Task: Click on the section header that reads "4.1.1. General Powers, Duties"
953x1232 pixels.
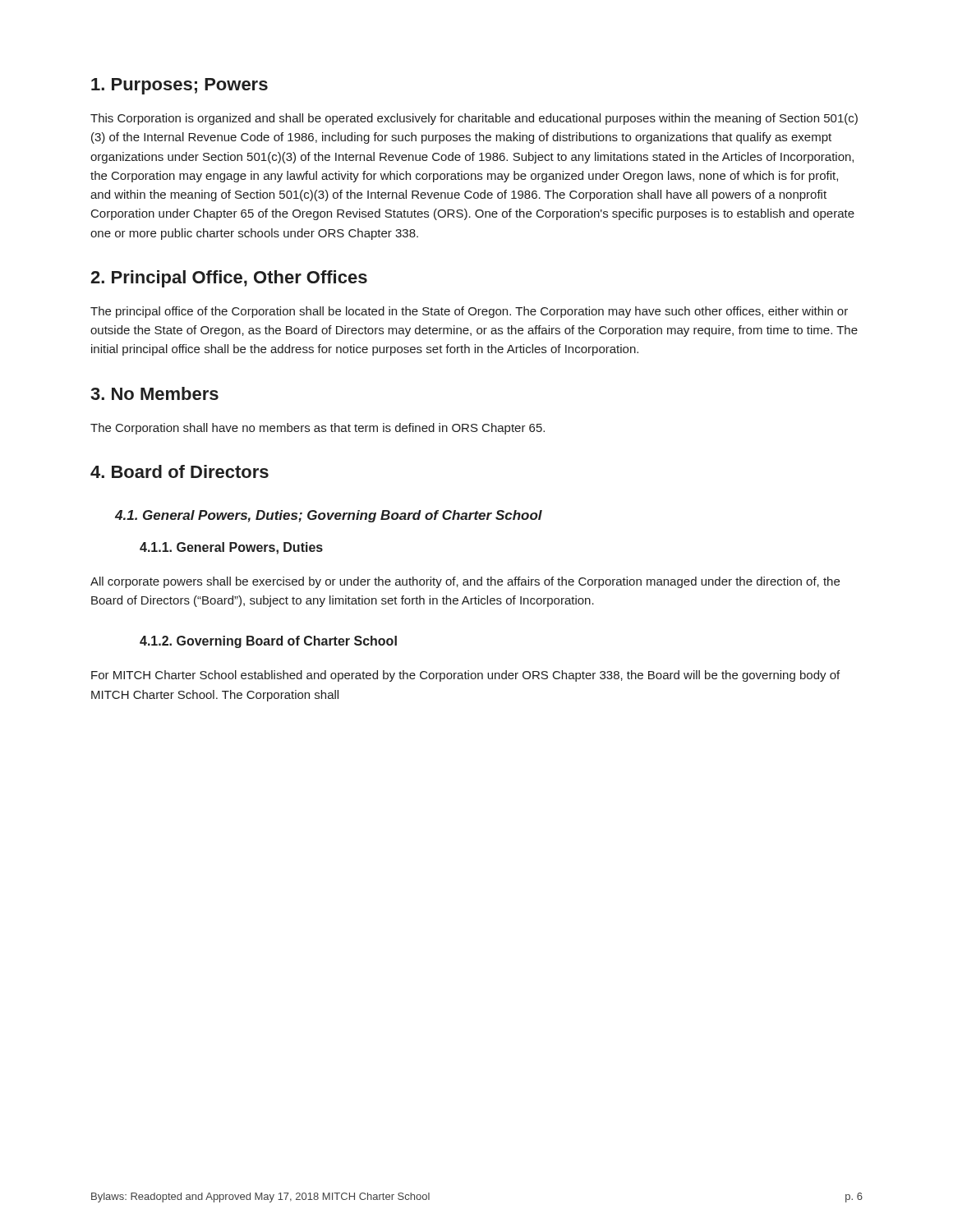Action: point(231,547)
